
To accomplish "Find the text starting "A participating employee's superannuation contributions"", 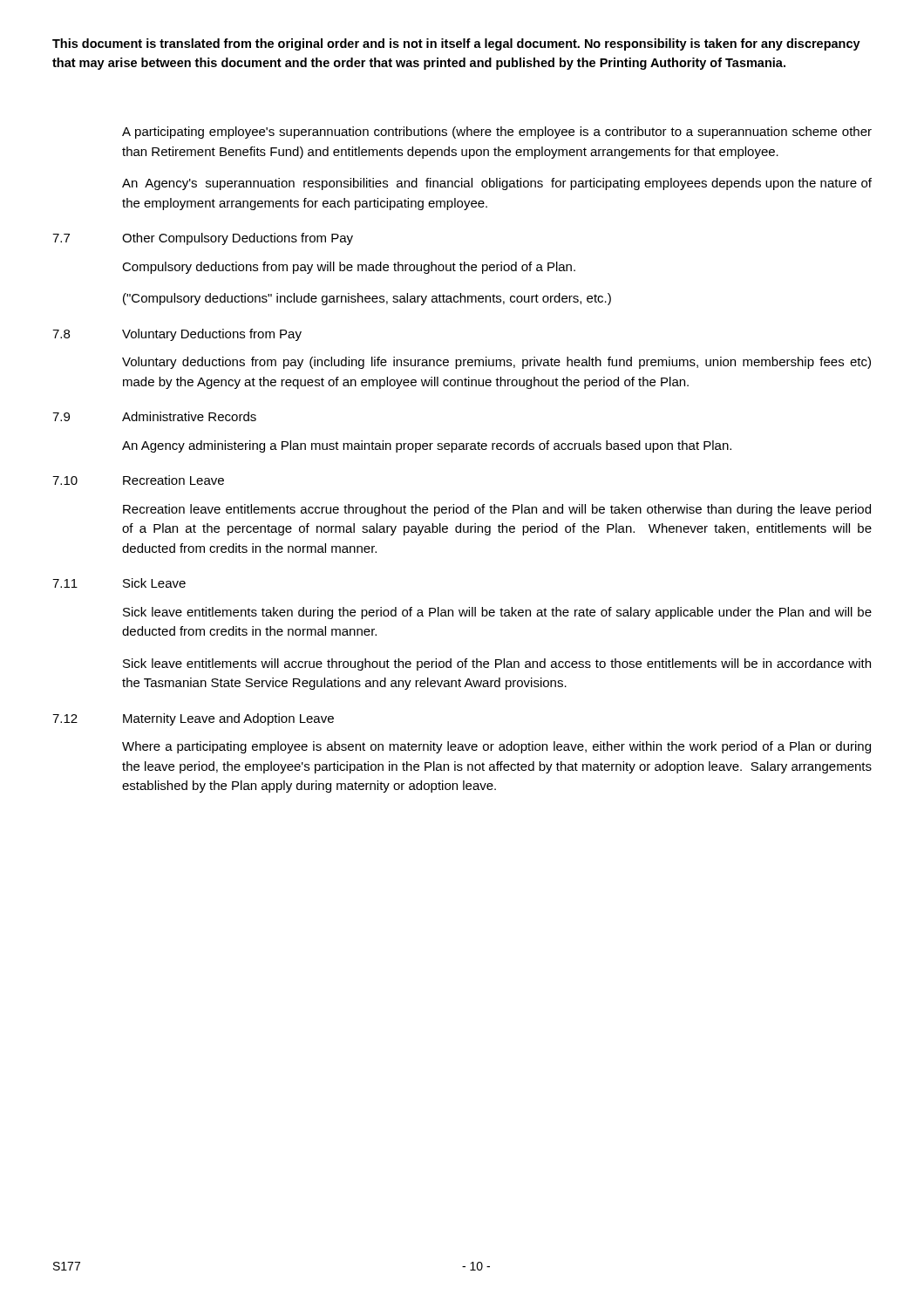I will pos(497,141).
